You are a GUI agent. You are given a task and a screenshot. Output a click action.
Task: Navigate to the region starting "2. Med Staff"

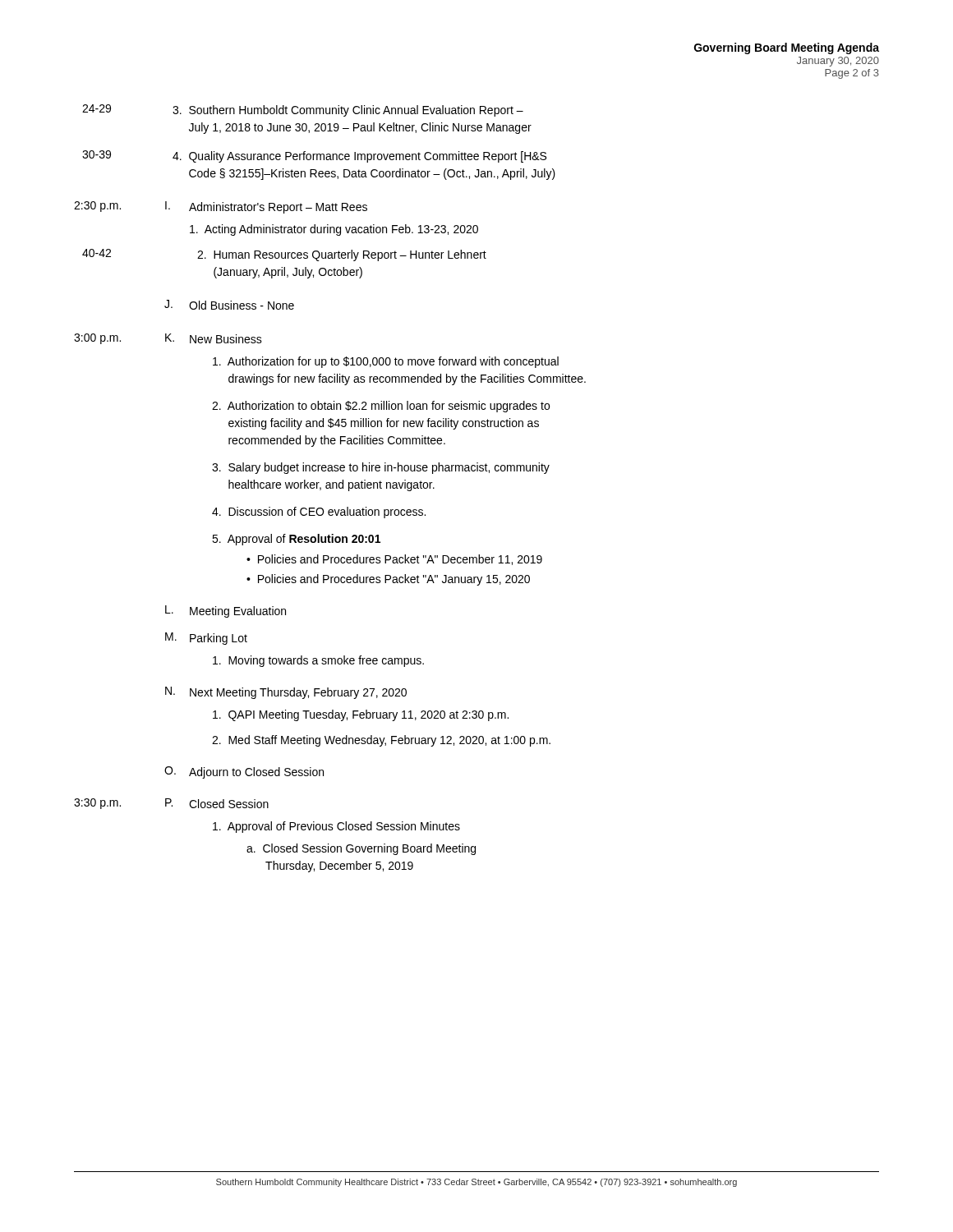pyautogui.click(x=382, y=740)
